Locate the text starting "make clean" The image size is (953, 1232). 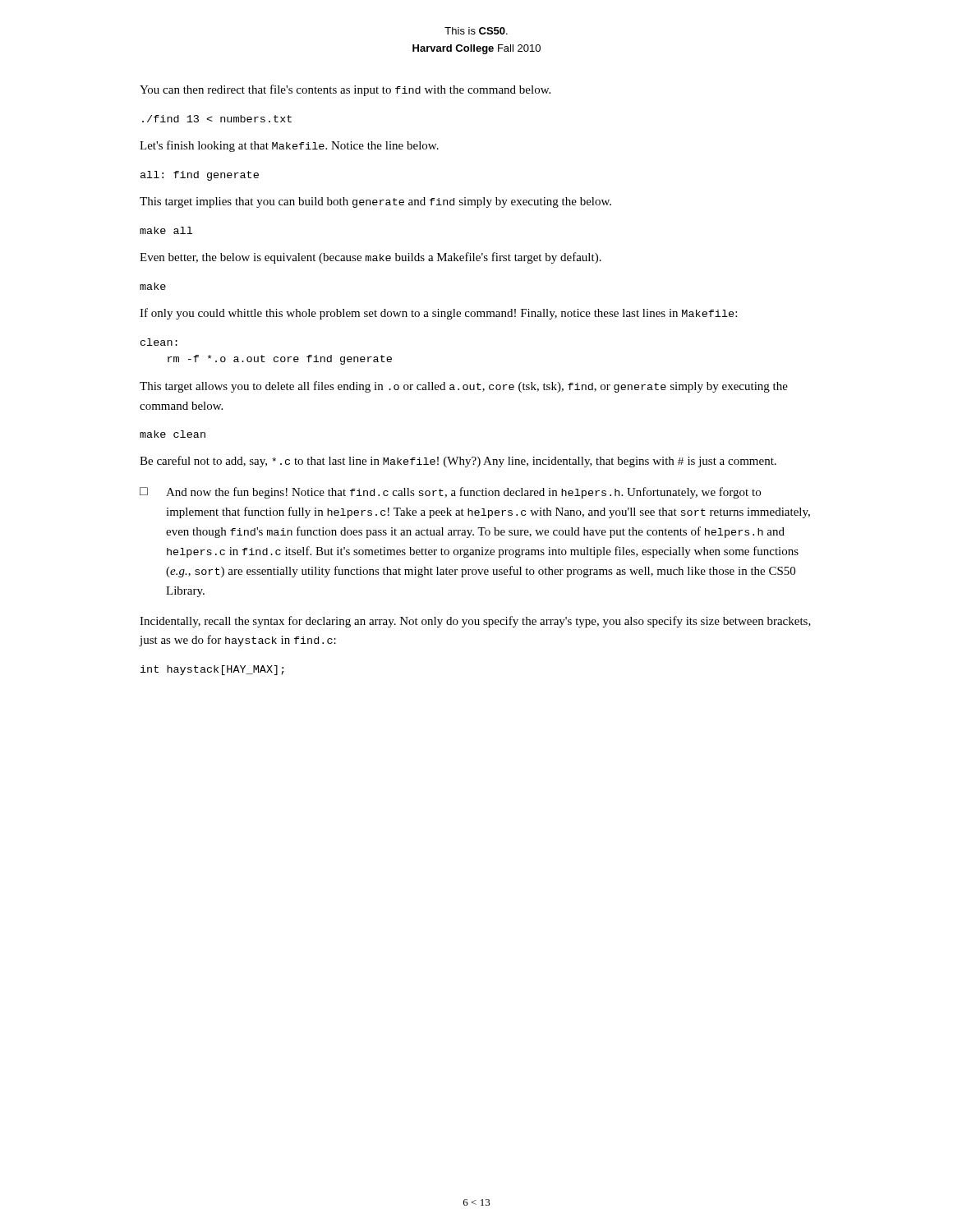(x=173, y=435)
